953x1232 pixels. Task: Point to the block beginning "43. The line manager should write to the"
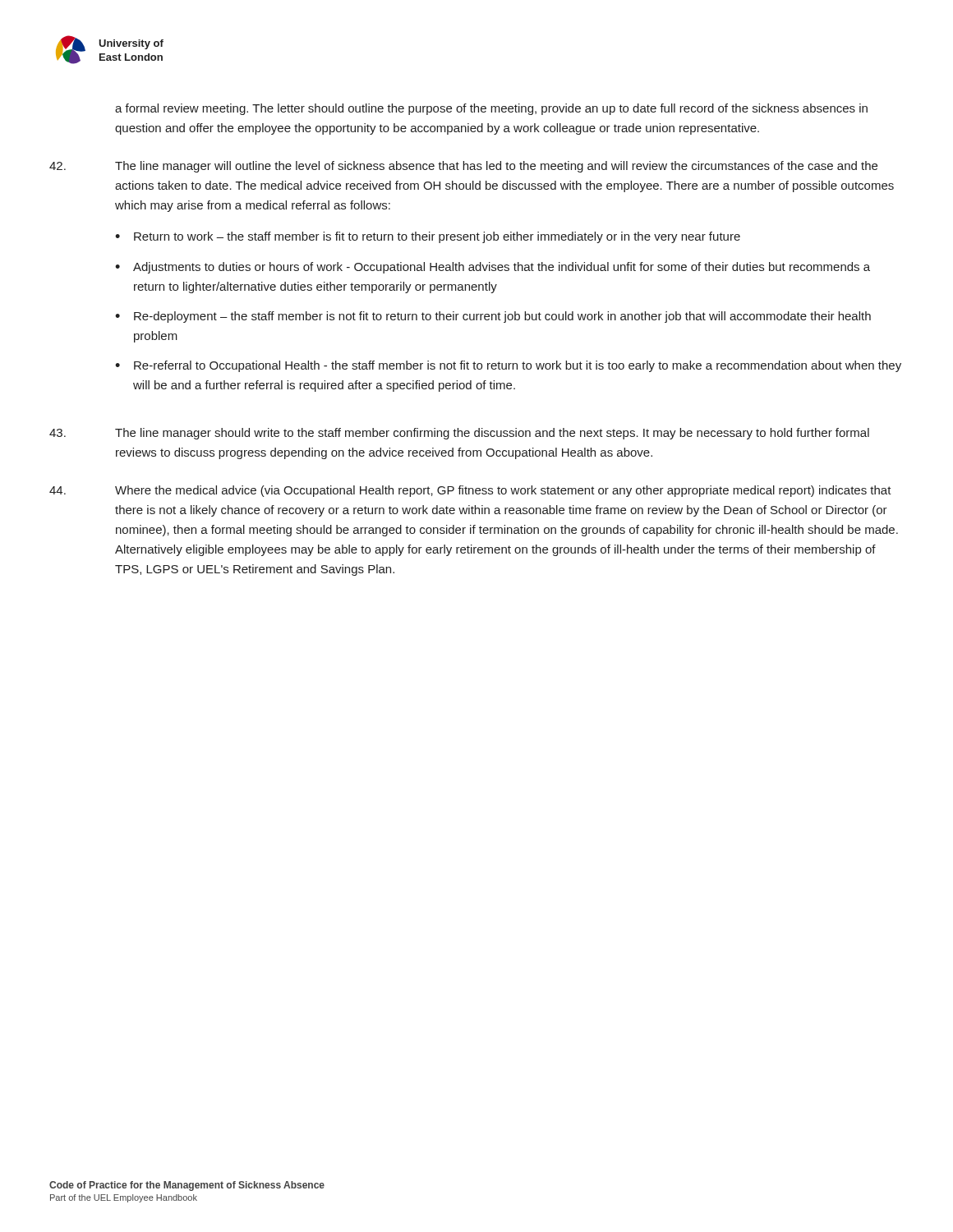click(476, 443)
